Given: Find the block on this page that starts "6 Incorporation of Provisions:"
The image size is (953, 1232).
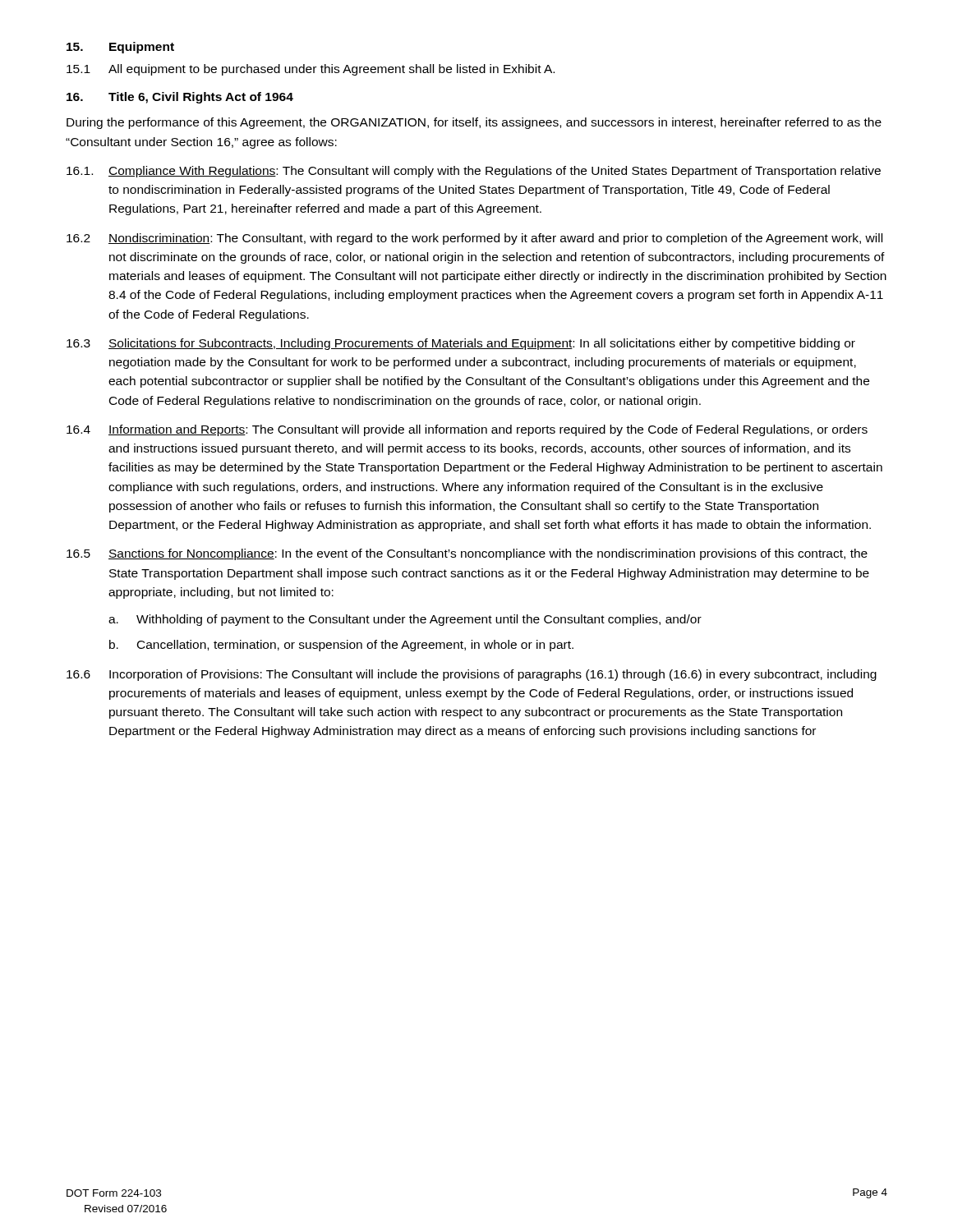Looking at the screenshot, I should coord(476,702).
